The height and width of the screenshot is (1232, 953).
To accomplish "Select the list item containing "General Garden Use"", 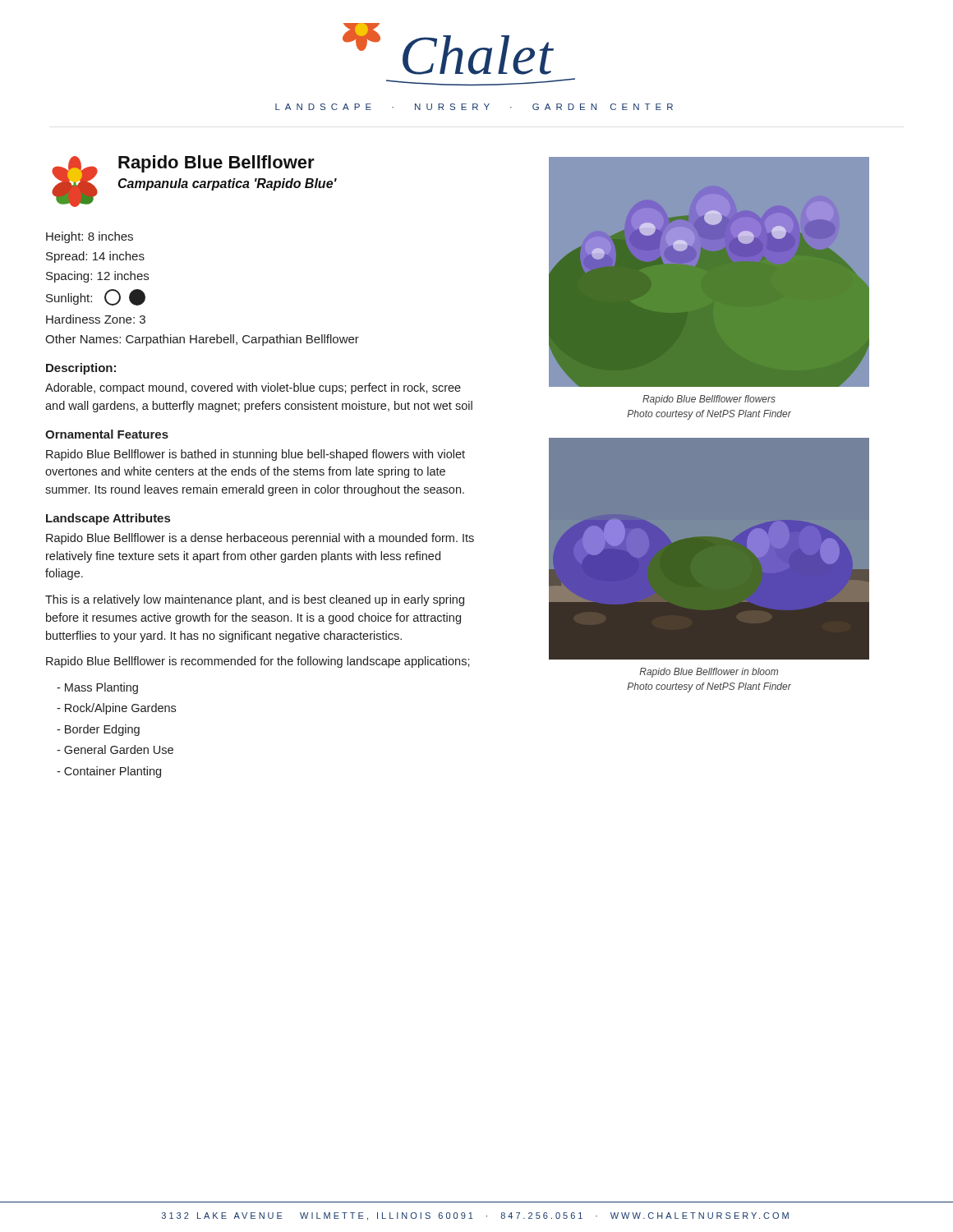I will point(115,750).
